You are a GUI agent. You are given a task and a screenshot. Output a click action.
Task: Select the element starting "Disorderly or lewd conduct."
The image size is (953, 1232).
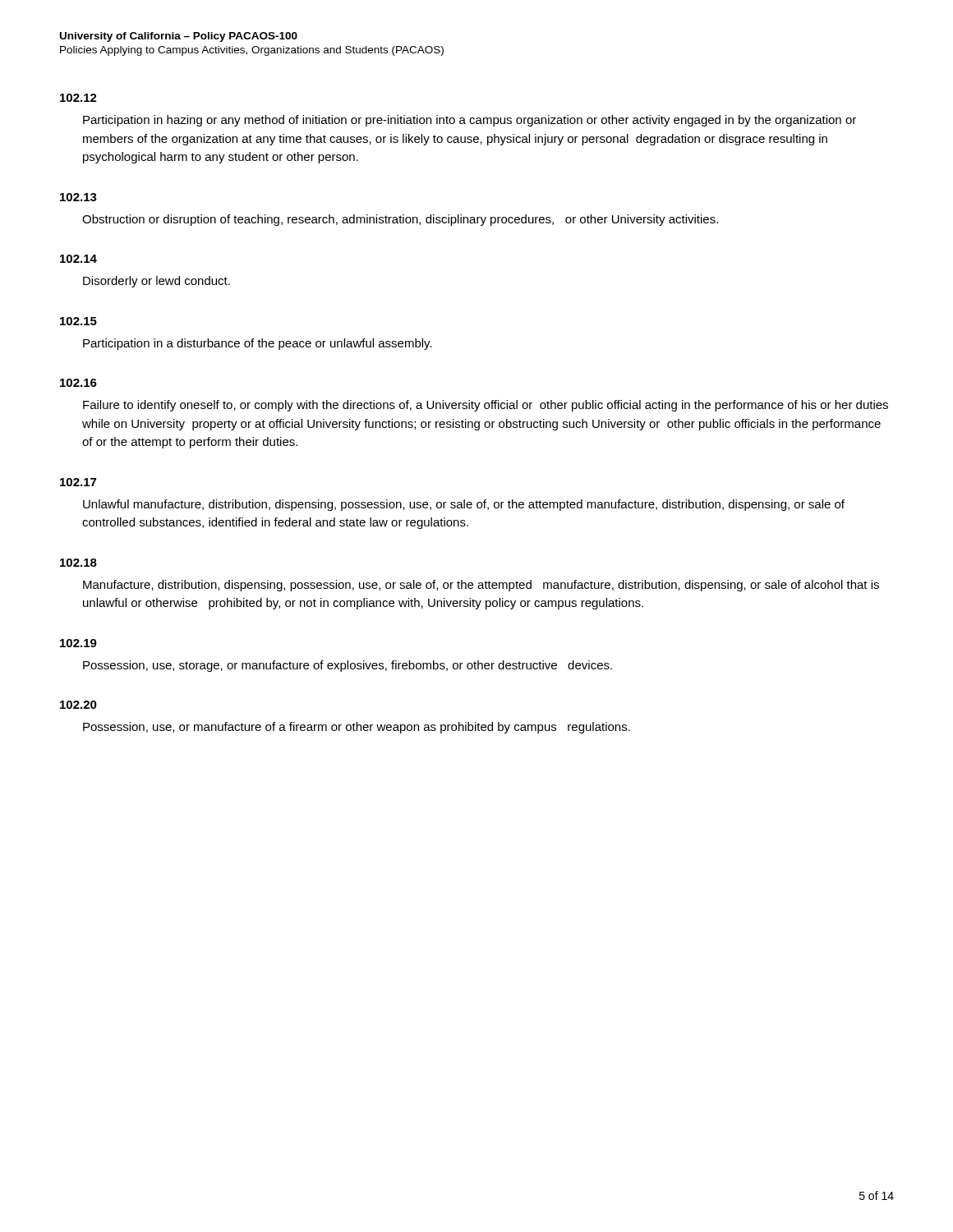pos(156,280)
